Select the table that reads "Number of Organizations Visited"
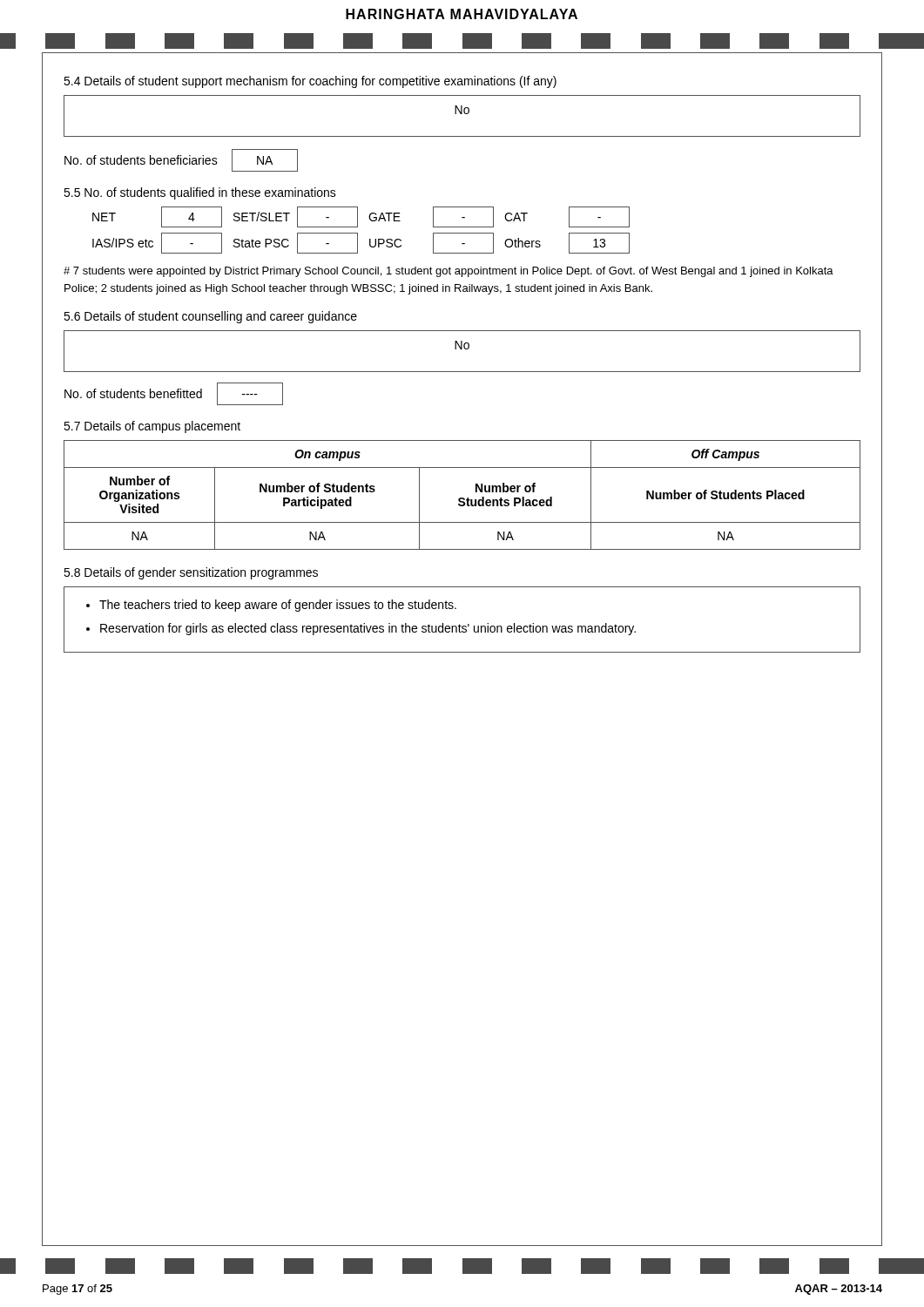The width and height of the screenshot is (924, 1307). pyautogui.click(x=462, y=495)
